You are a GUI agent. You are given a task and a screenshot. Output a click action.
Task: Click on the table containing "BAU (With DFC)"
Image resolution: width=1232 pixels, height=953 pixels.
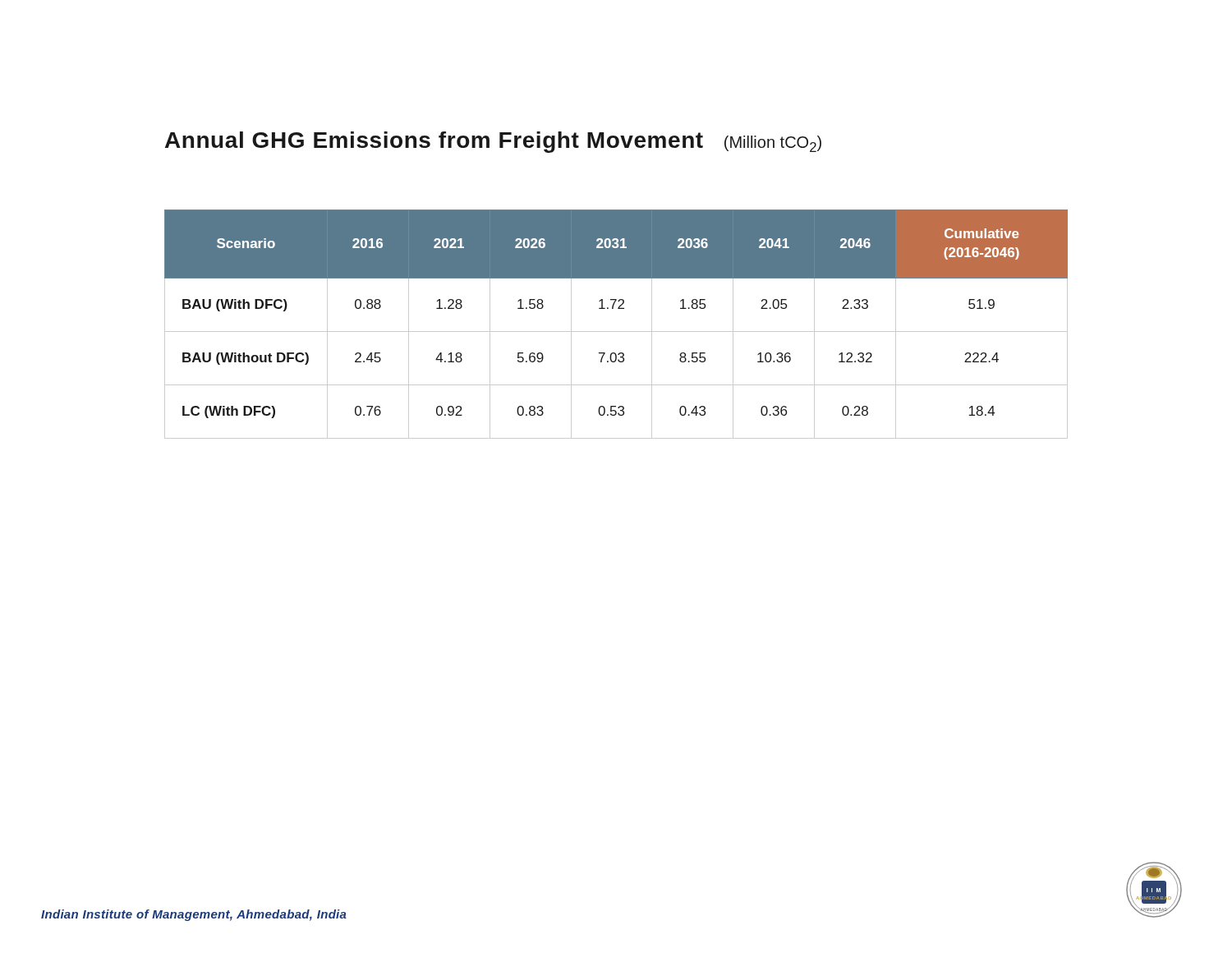616,324
